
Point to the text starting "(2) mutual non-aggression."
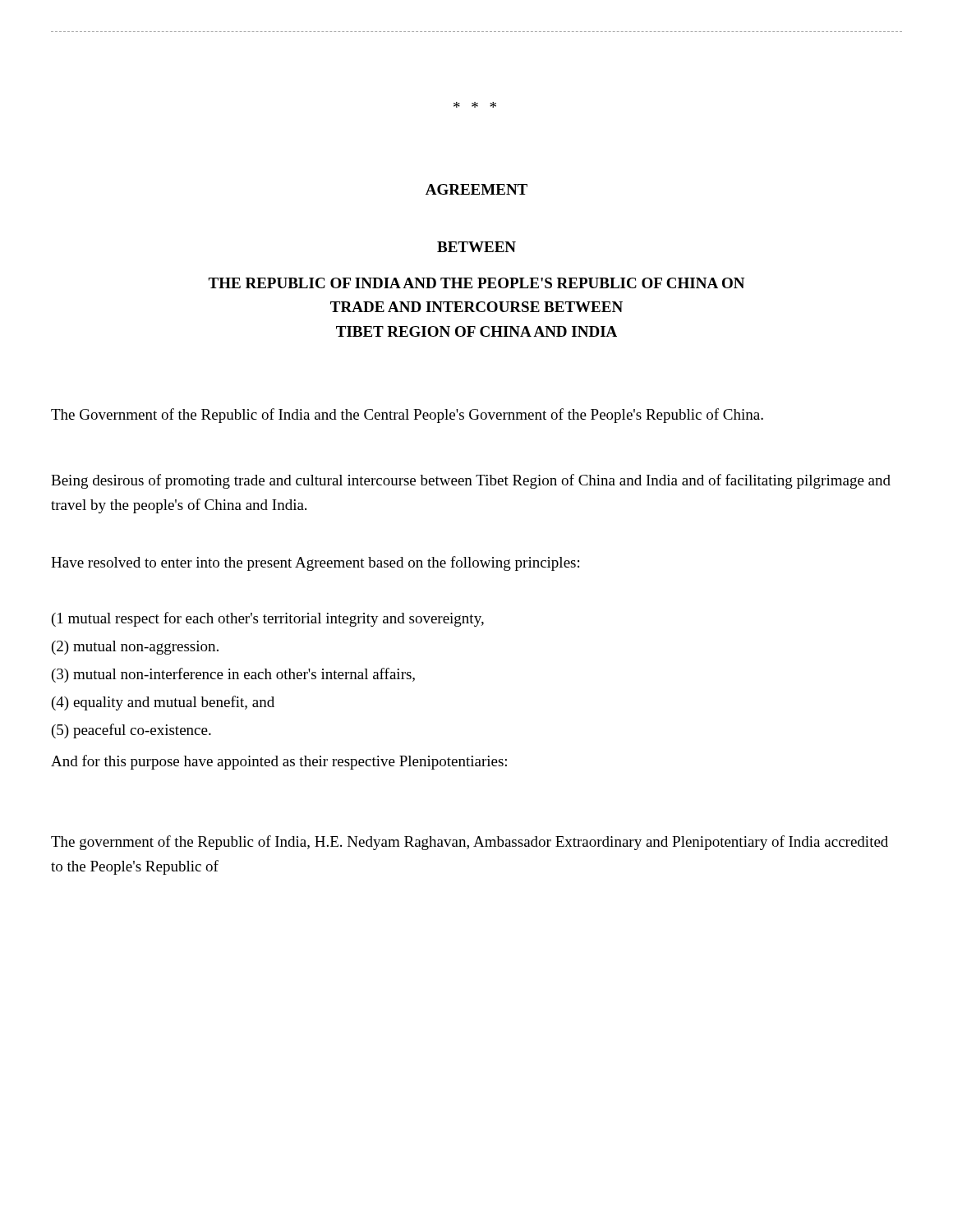pos(135,646)
